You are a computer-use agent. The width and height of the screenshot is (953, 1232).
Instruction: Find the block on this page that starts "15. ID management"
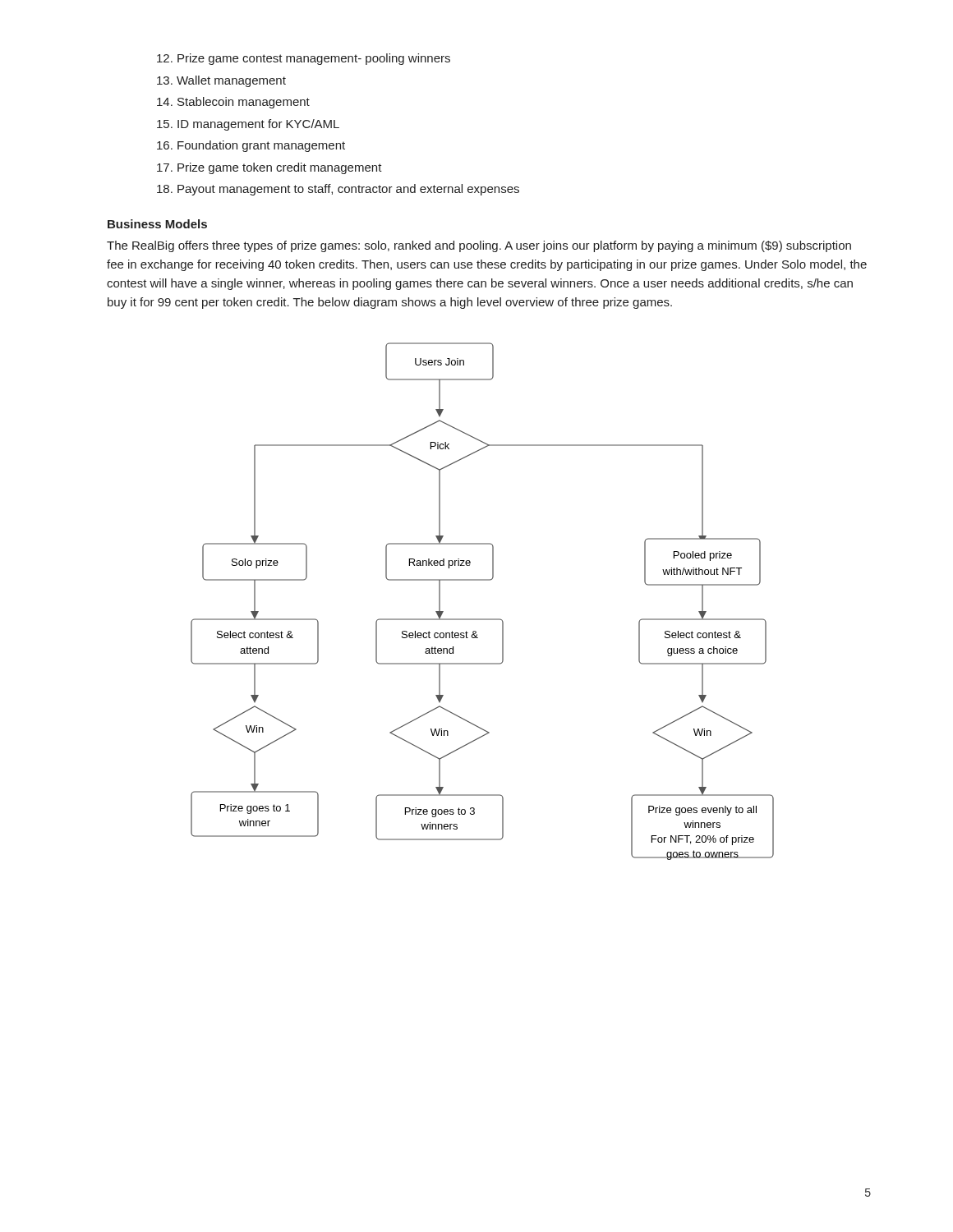(248, 123)
